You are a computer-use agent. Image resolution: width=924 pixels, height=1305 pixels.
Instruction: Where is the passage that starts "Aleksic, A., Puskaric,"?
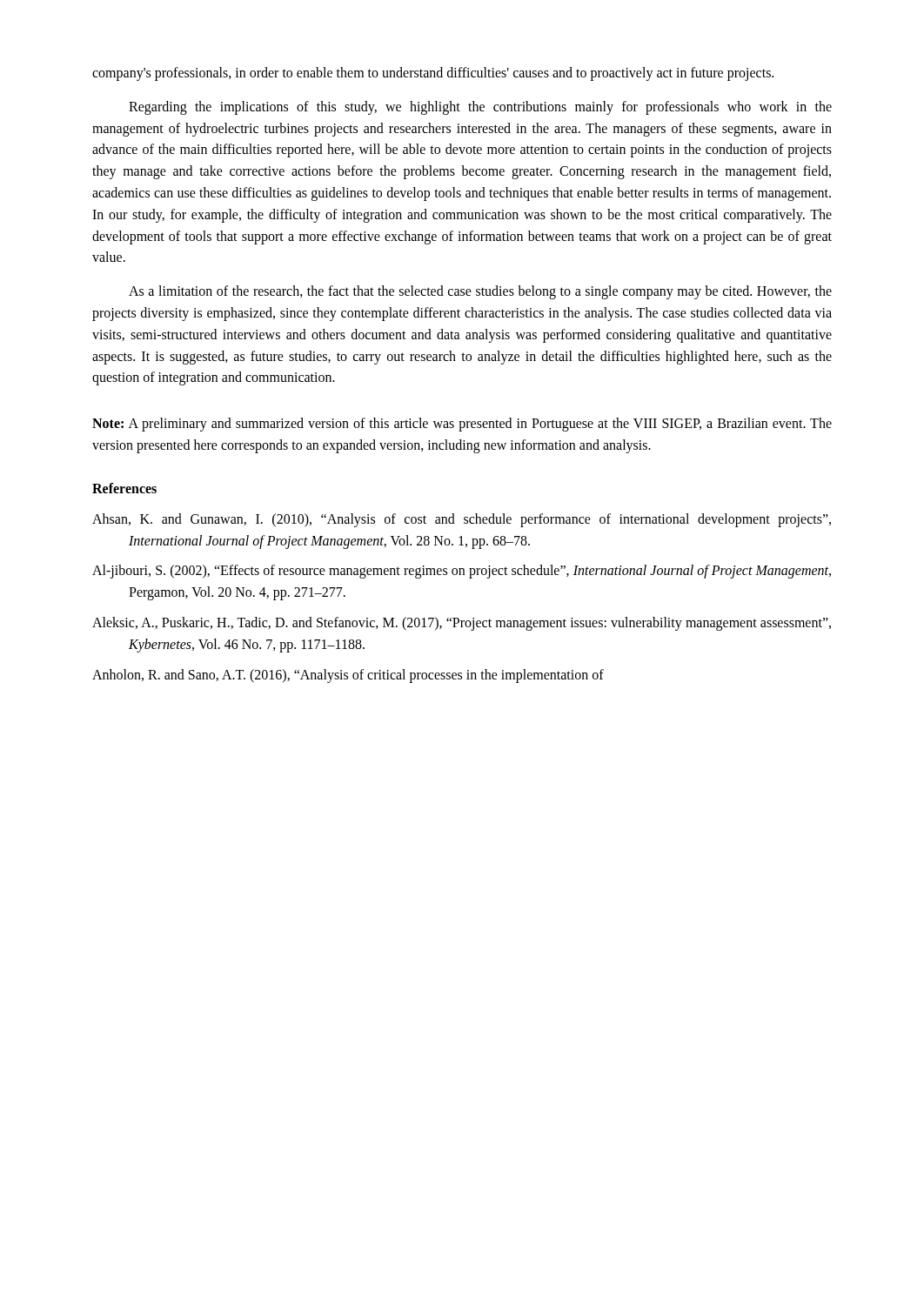(462, 633)
